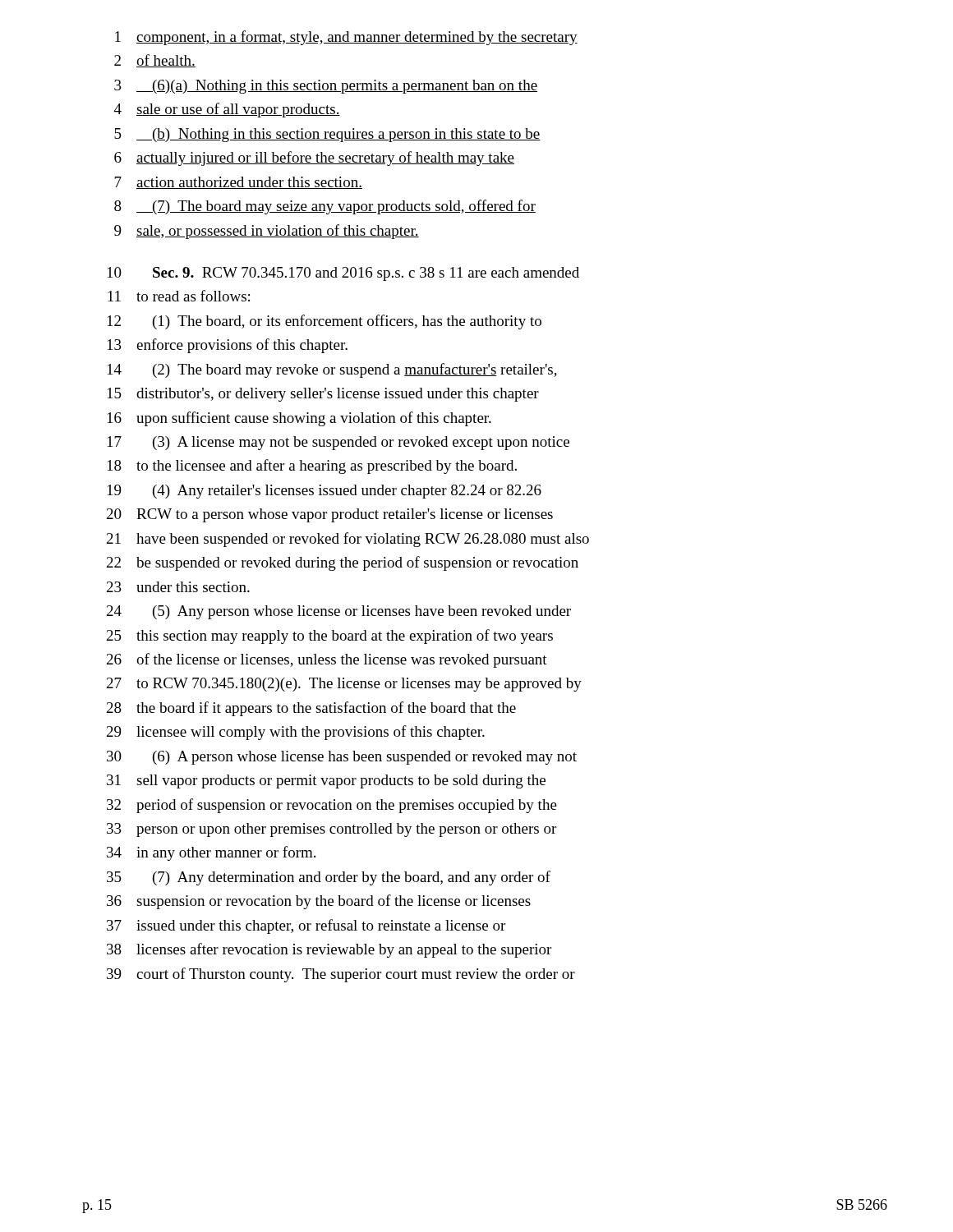This screenshot has width=953, height=1232.
Task: Find the list item that reads "22 be suspended or revoked"
Action: pos(485,563)
